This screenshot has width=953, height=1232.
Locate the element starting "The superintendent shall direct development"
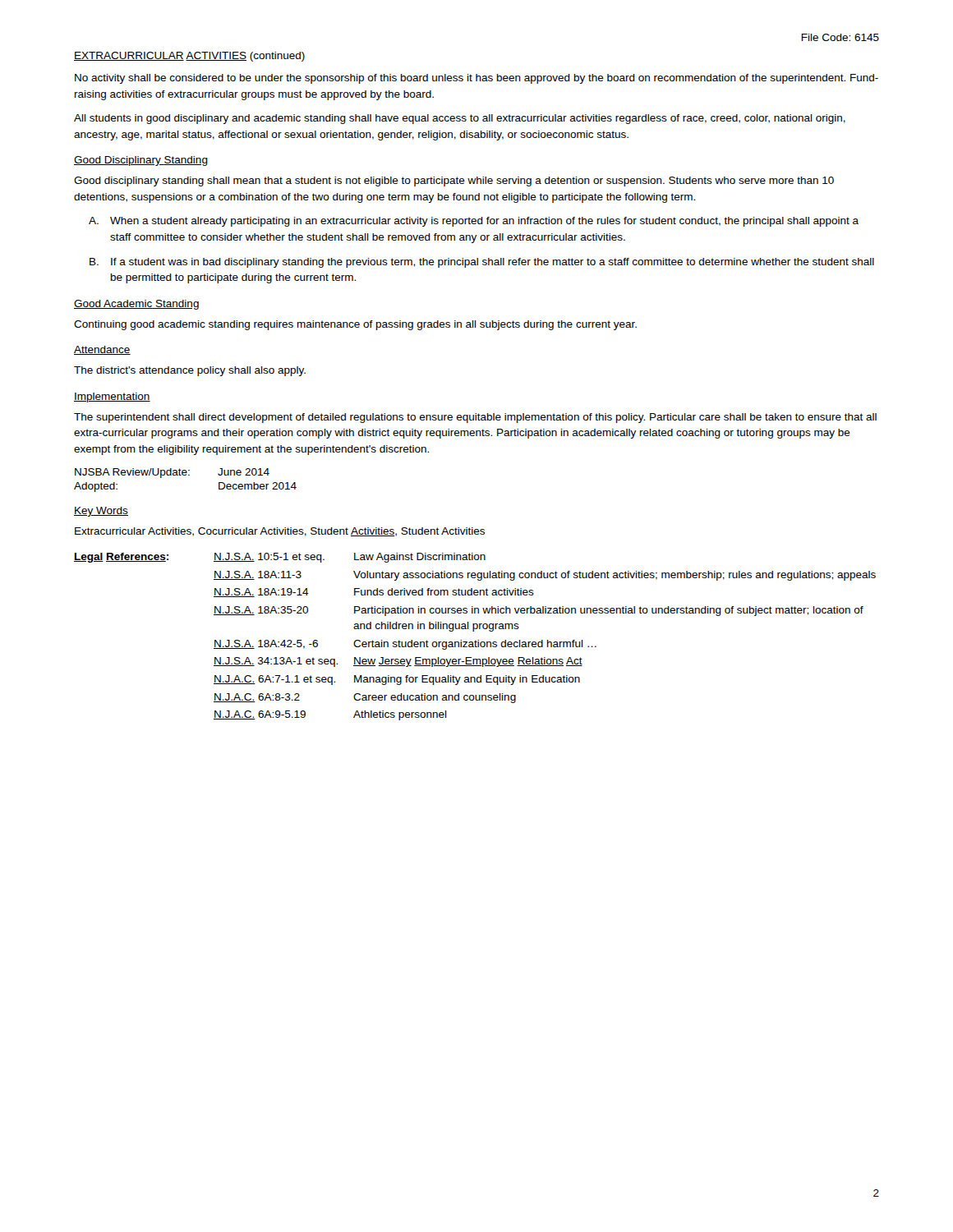[475, 433]
